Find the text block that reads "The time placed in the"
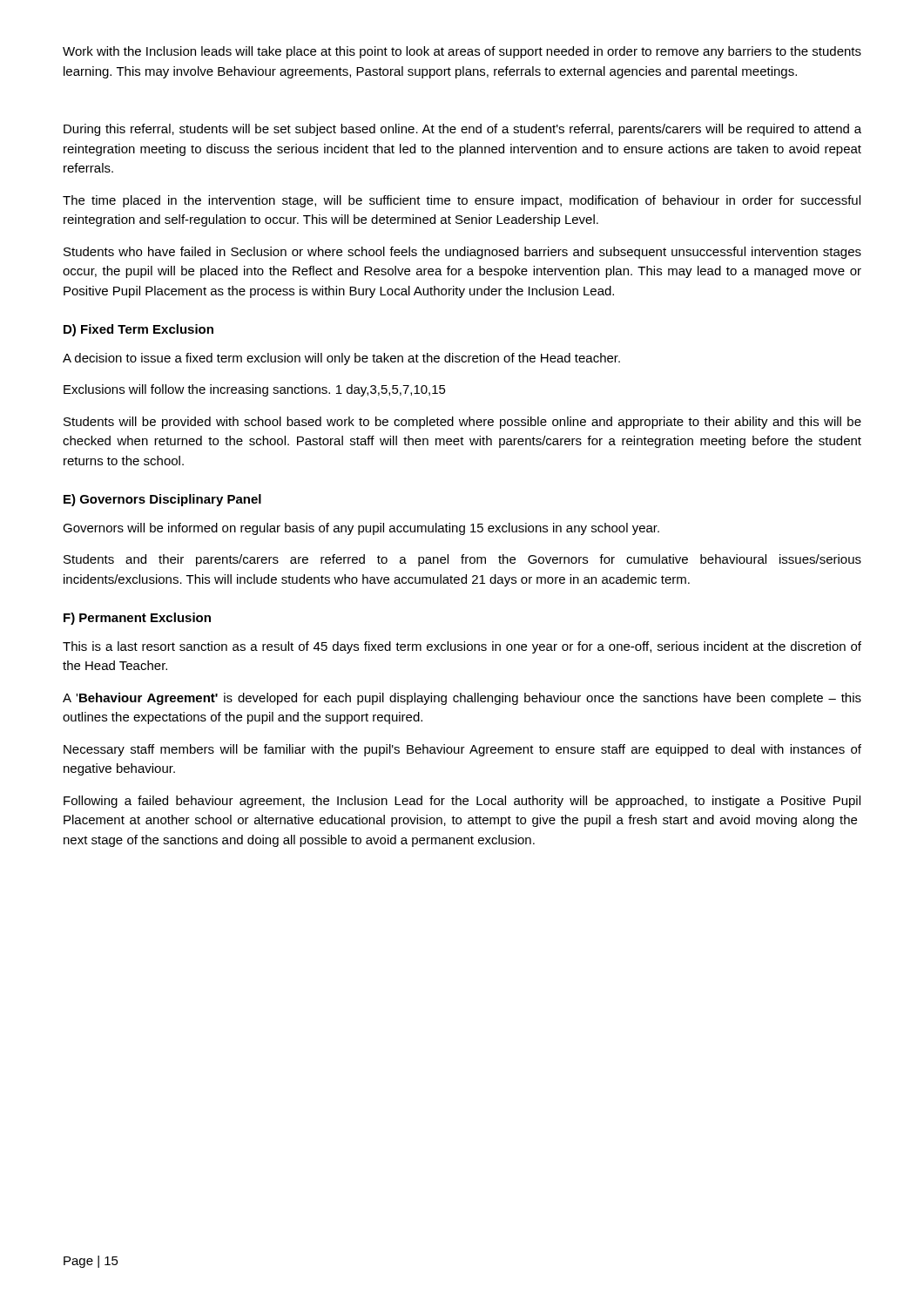Viewport: 924px width, 1307px height. (462, 209)
